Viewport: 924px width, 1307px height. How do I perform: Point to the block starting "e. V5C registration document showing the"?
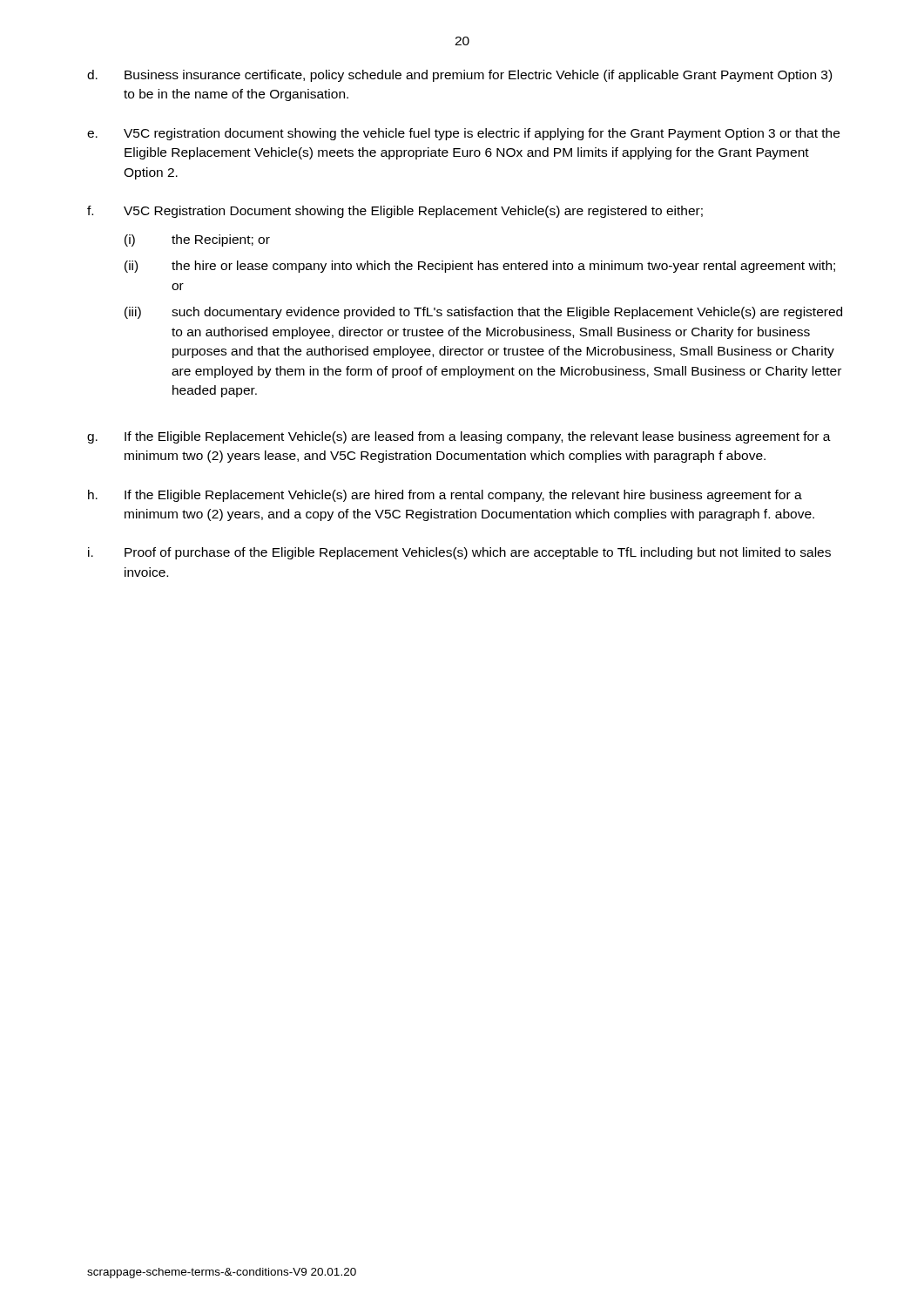point(466,153)
